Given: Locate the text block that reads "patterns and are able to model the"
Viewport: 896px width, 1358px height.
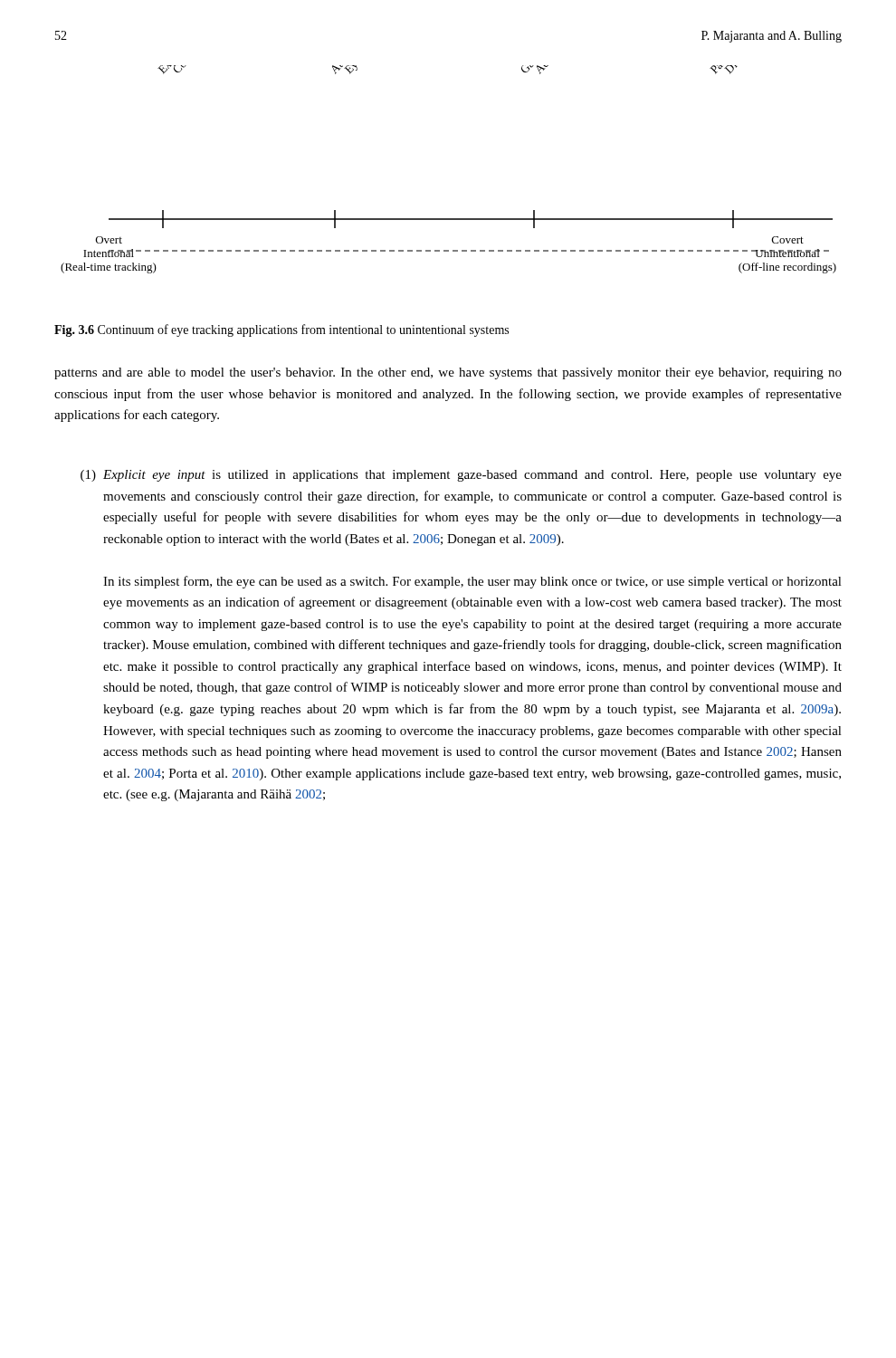Looking at the screenshot, I should pyautogui.click(x=448, y=393).
